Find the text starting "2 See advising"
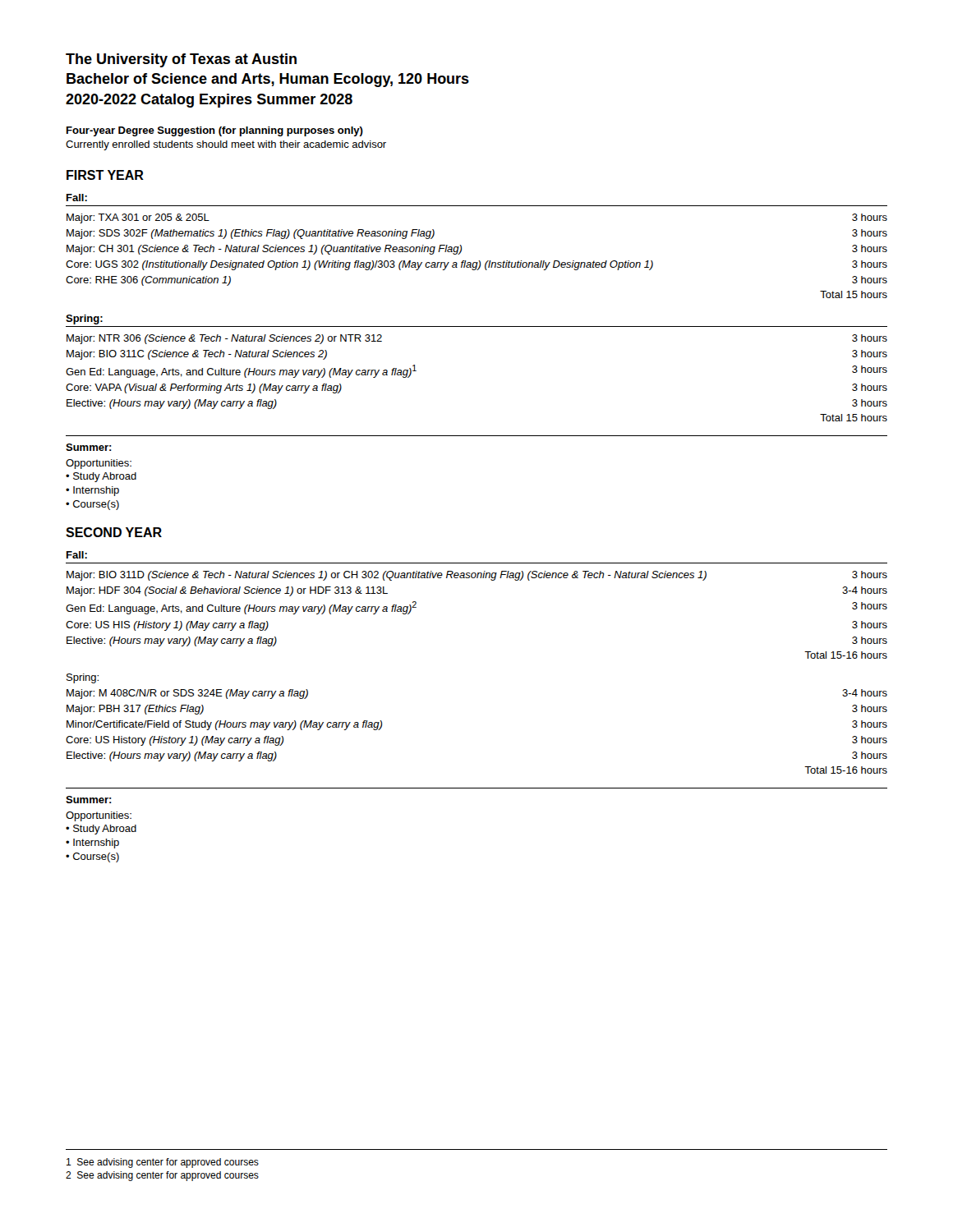 pos(162,1175)
